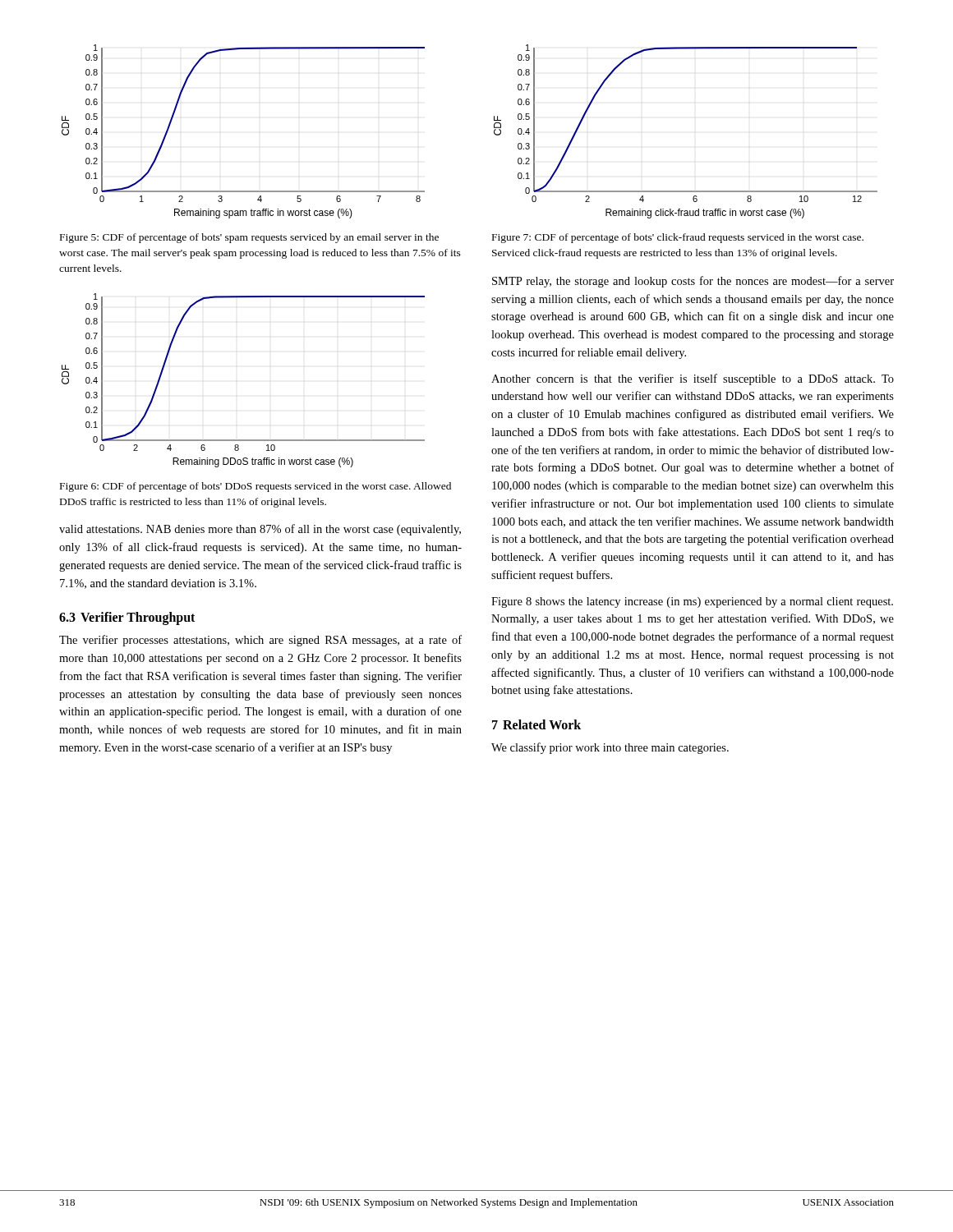This screenshot has width=953, height=1232.
Task: Click on the passage starting "Figure 6: CDF of percentage of"
Action: click(x=255, y=493)
